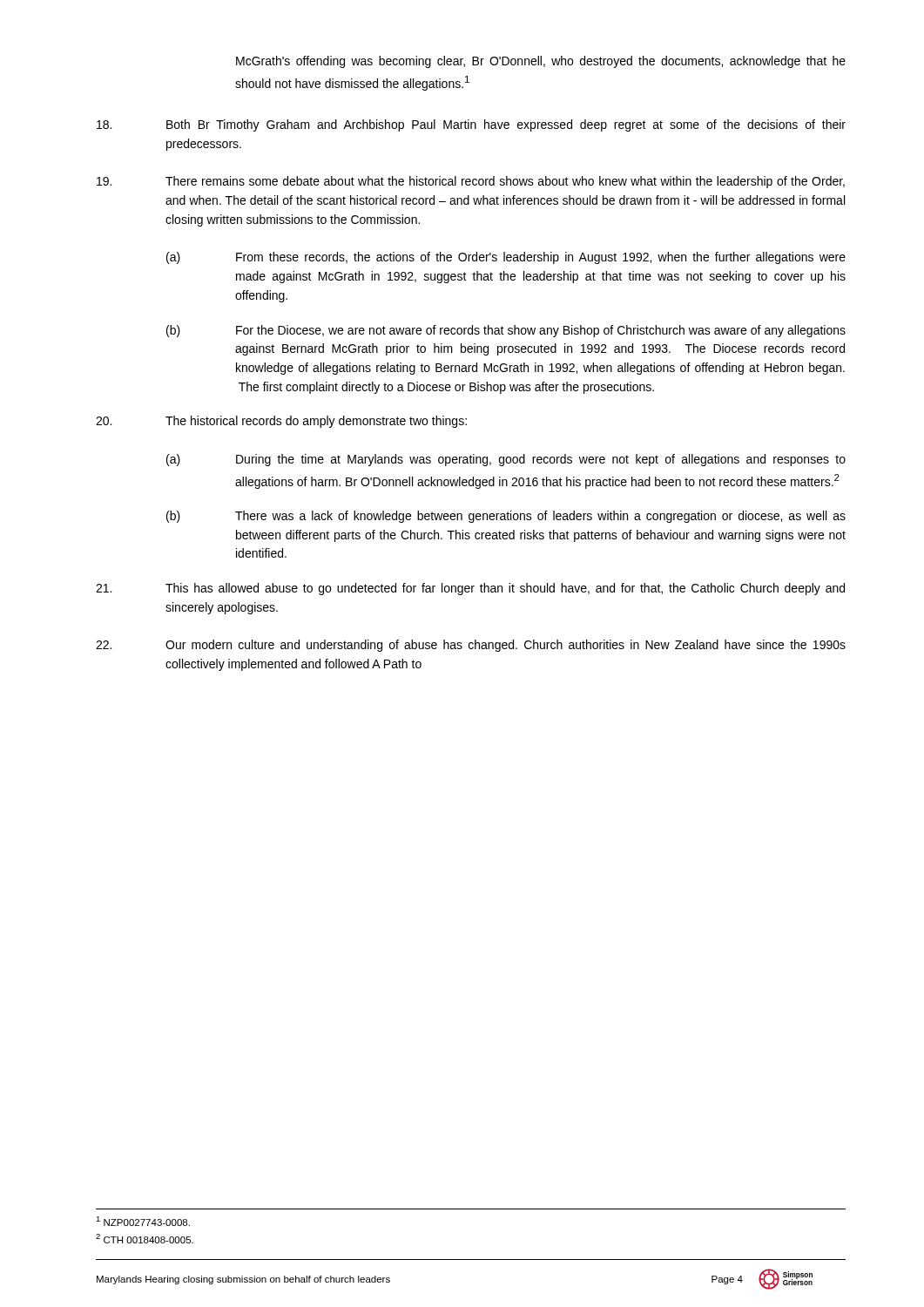Locate the block of text that opens with "(b) There was a"
The image size is (924, 1307).
click(506, 535)
